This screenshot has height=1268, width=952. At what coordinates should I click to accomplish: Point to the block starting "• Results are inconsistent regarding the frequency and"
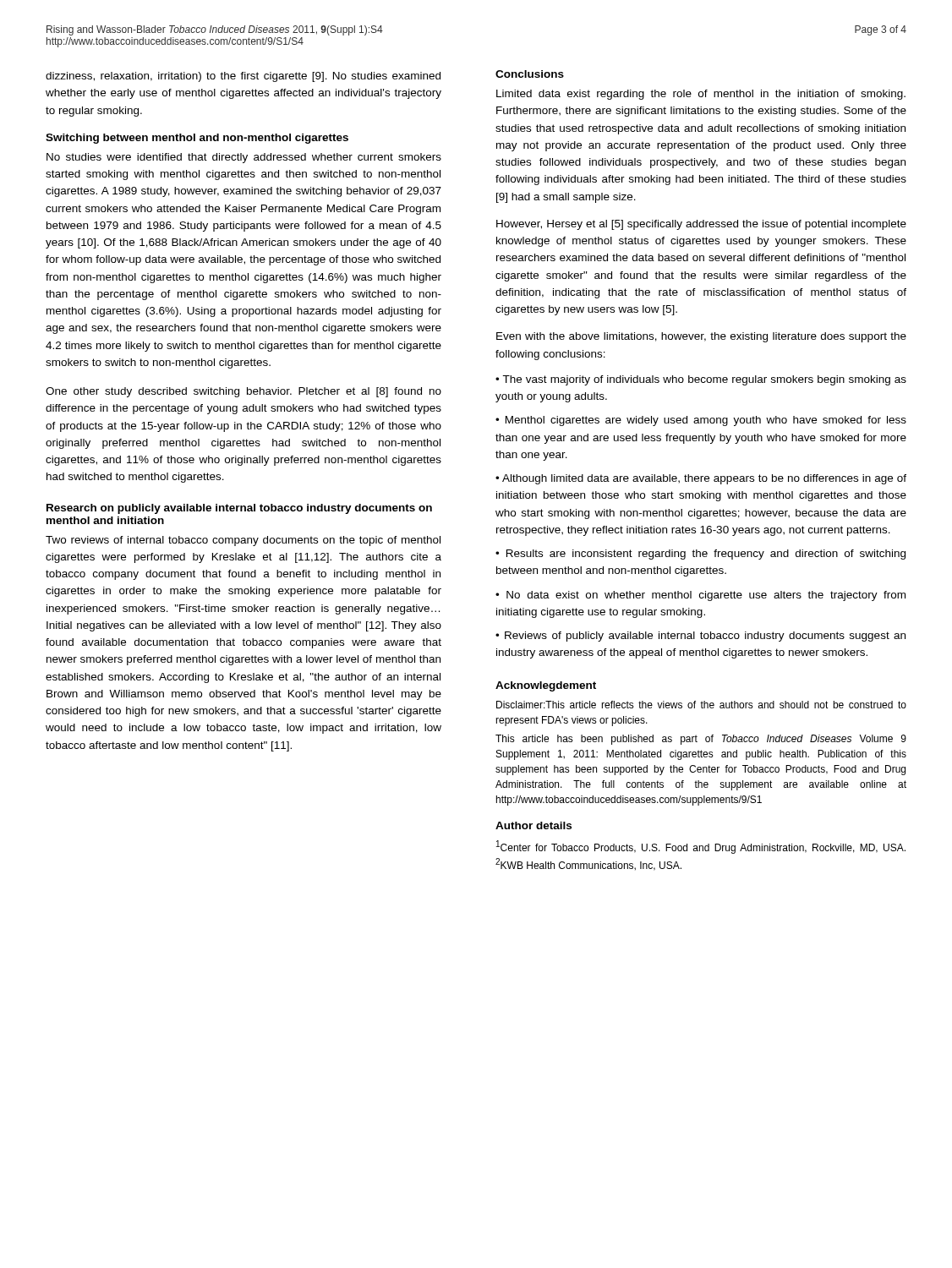coord(701,562)
